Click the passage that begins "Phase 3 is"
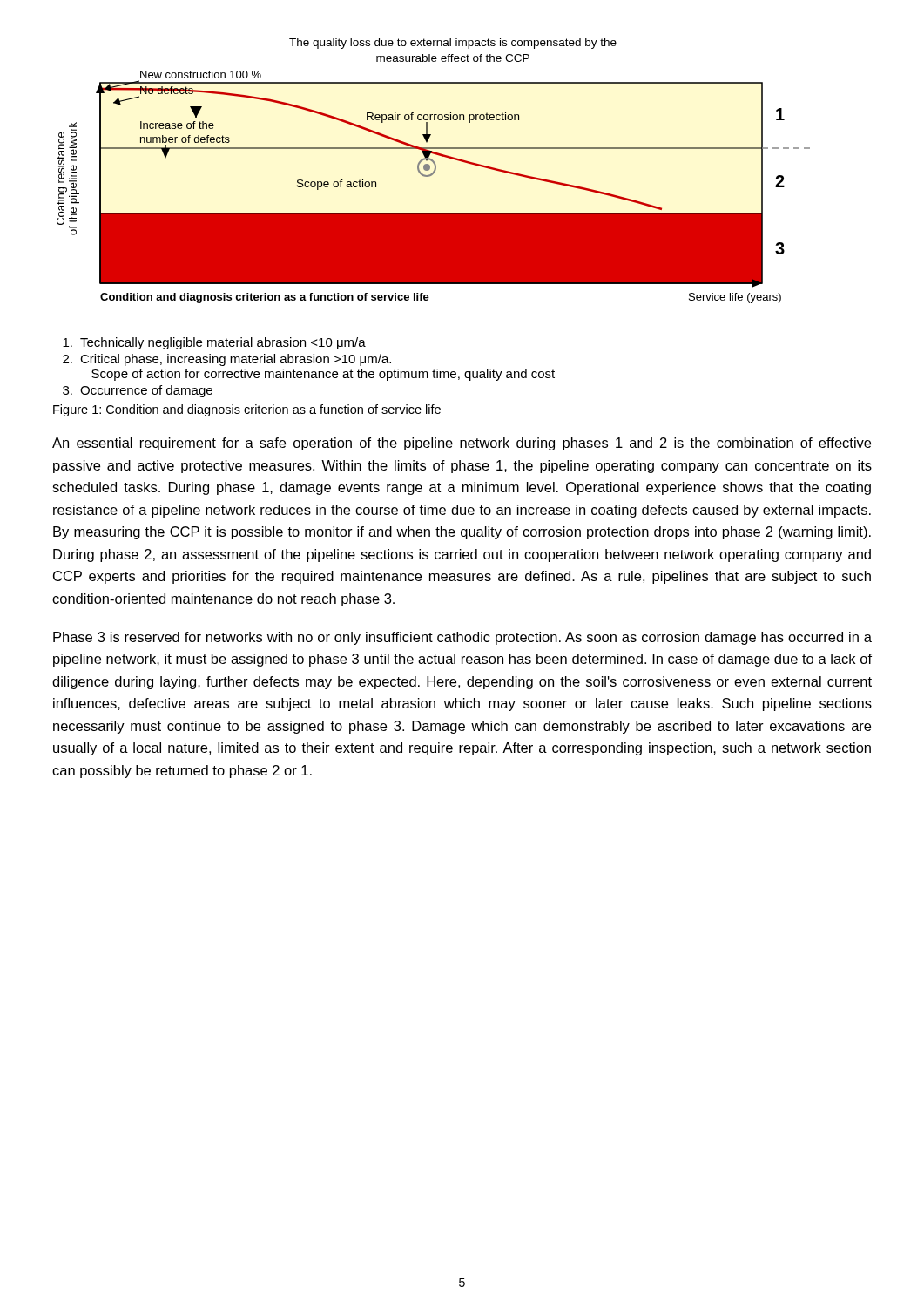This screenshot has width=924, height=1307. 462,703
